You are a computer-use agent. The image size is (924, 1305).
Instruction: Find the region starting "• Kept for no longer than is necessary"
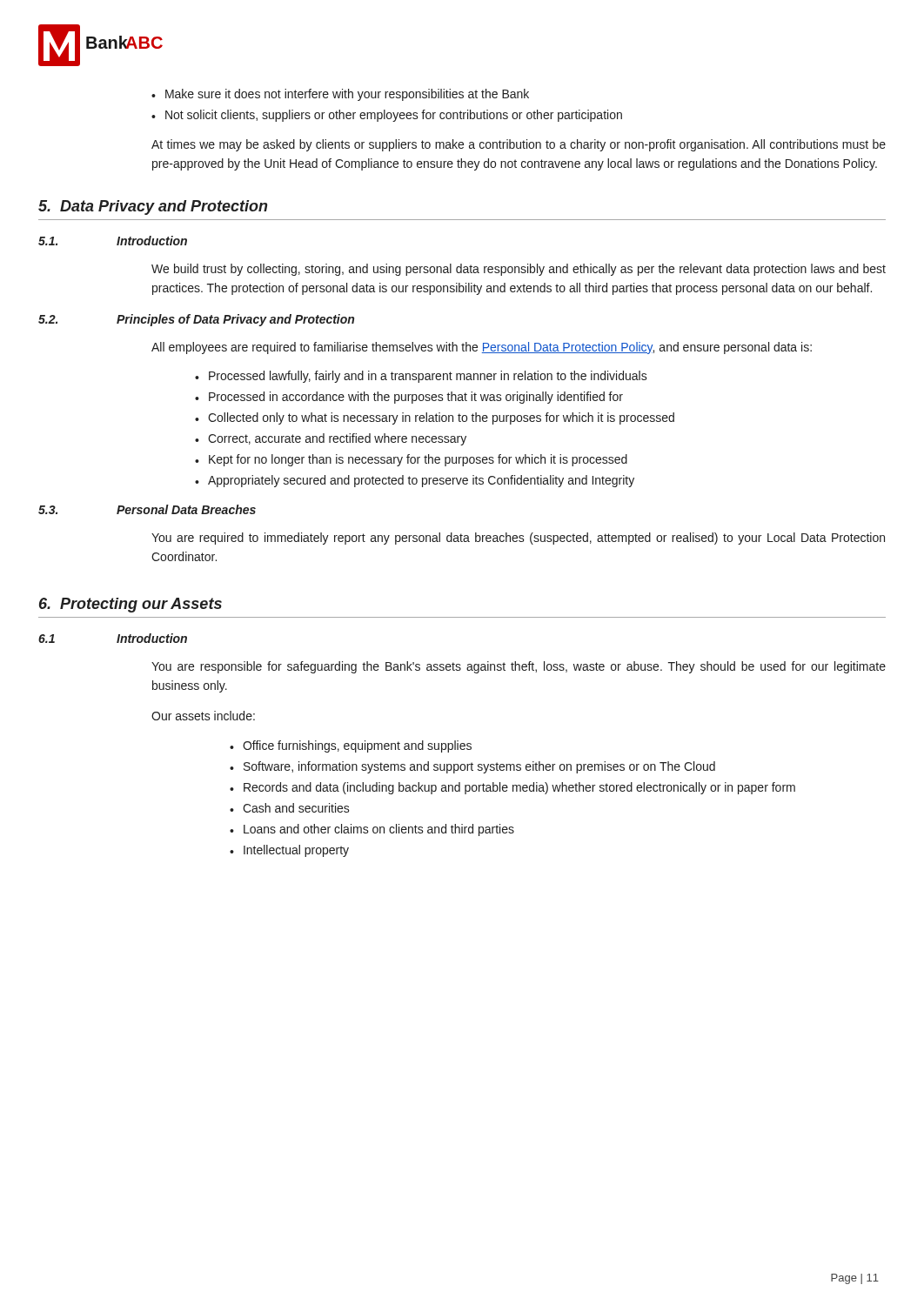coord(411,461)
